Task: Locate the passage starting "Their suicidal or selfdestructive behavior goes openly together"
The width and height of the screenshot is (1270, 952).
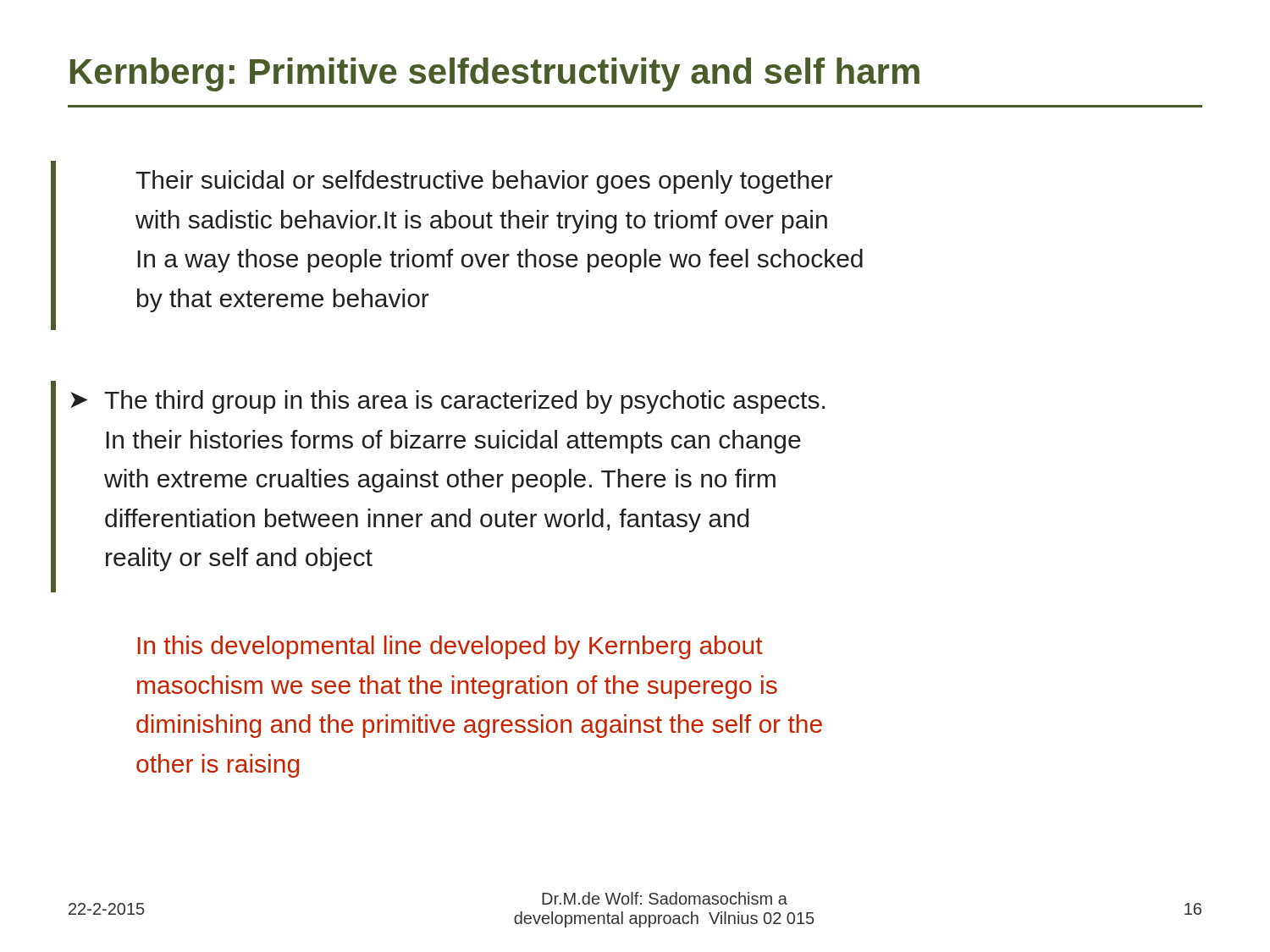Action: click(x=669, y=239)
